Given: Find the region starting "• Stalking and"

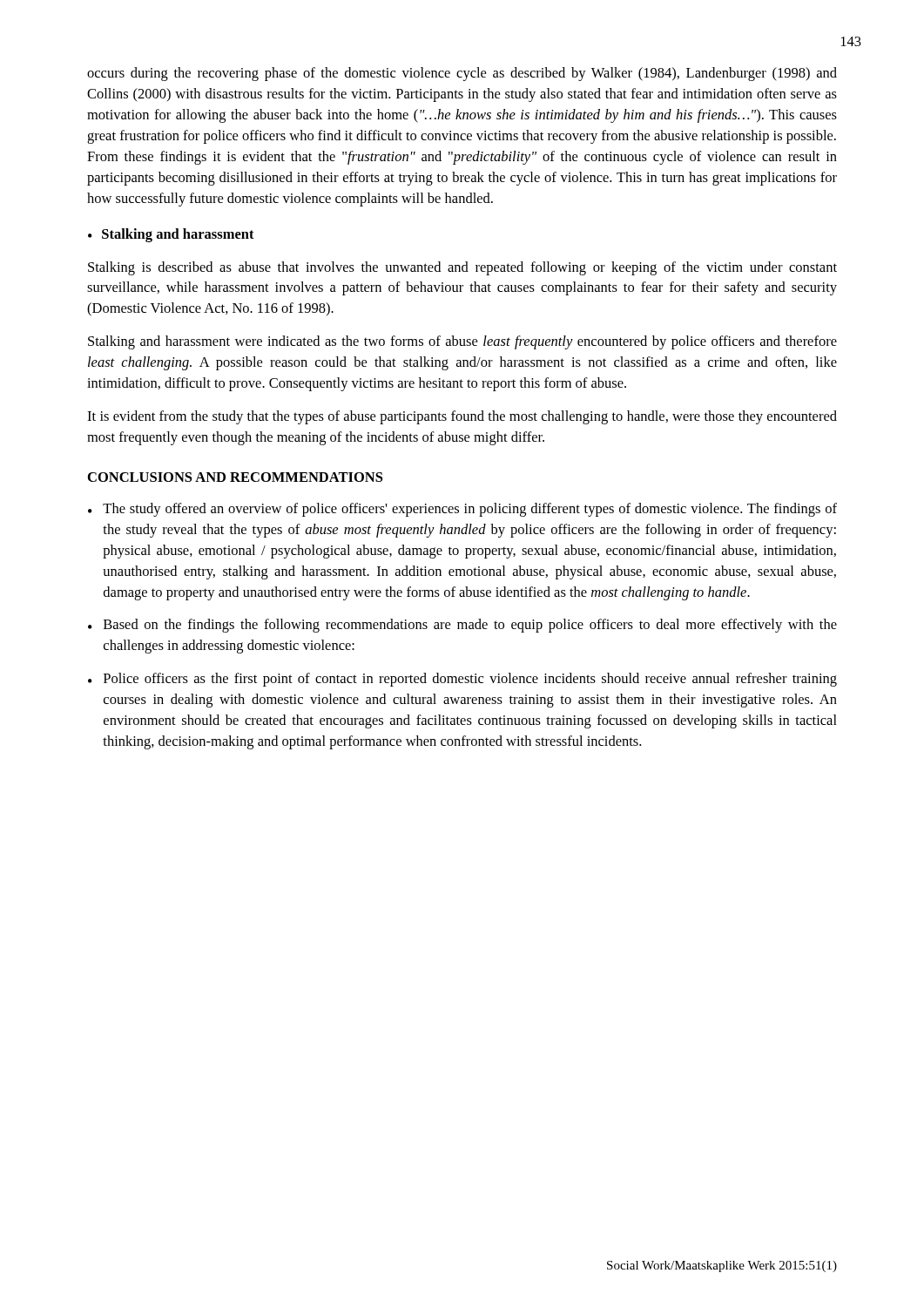Looking at the screenshot, I should tap(170, 236).
